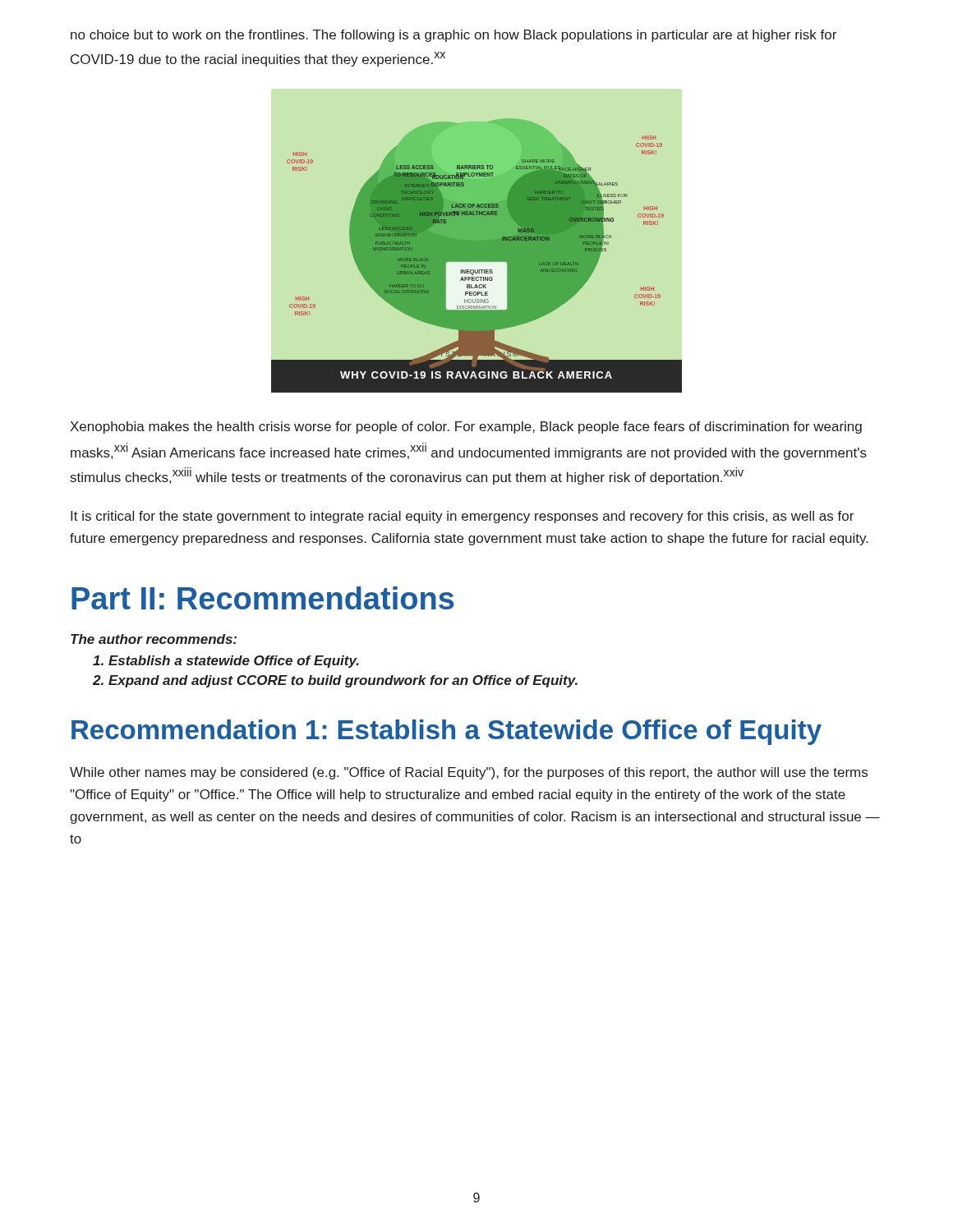Point to the title beginning "Recommendation 1: Establish a"

446,730
